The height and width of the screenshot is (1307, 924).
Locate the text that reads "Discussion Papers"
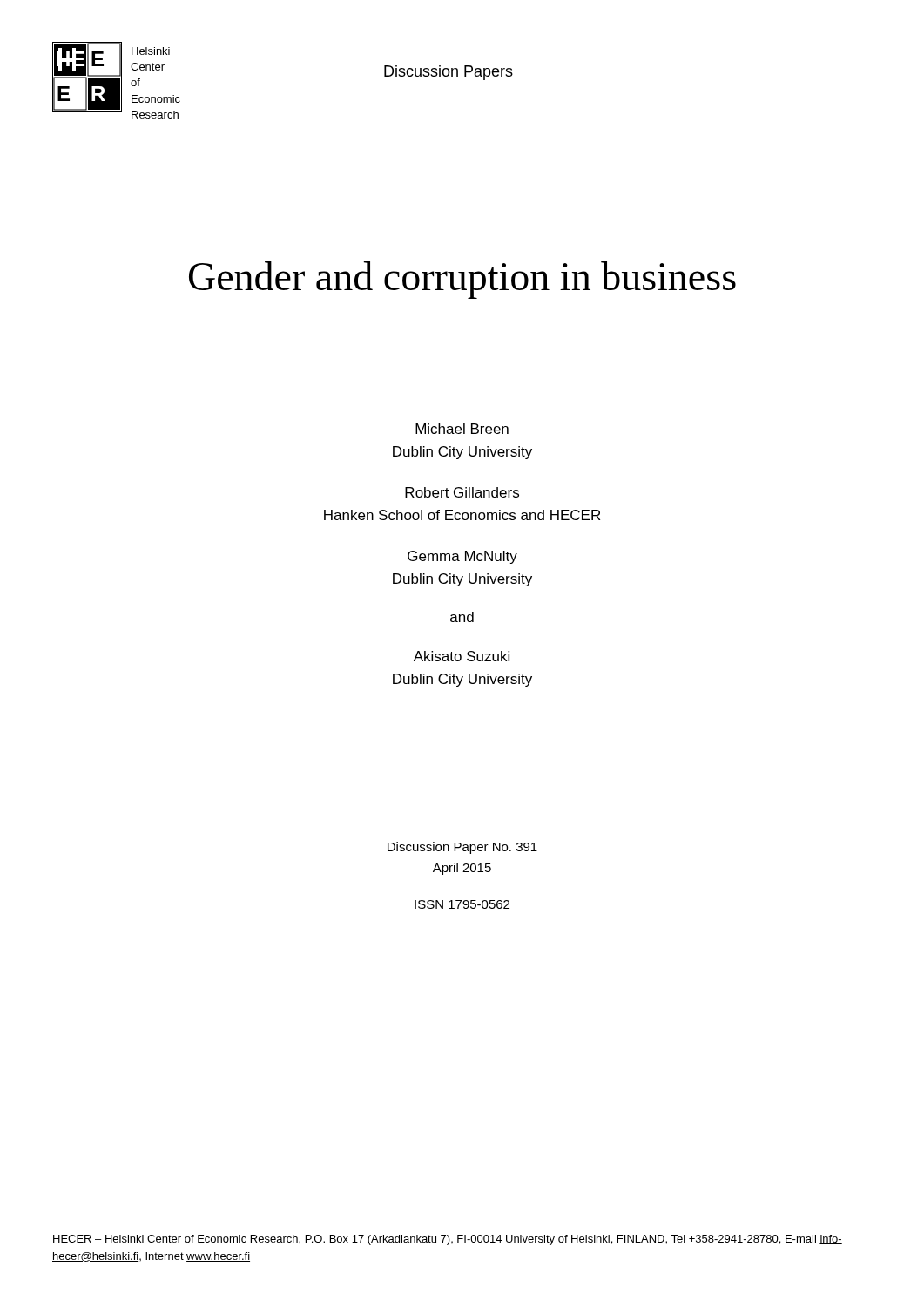point(448,71)
